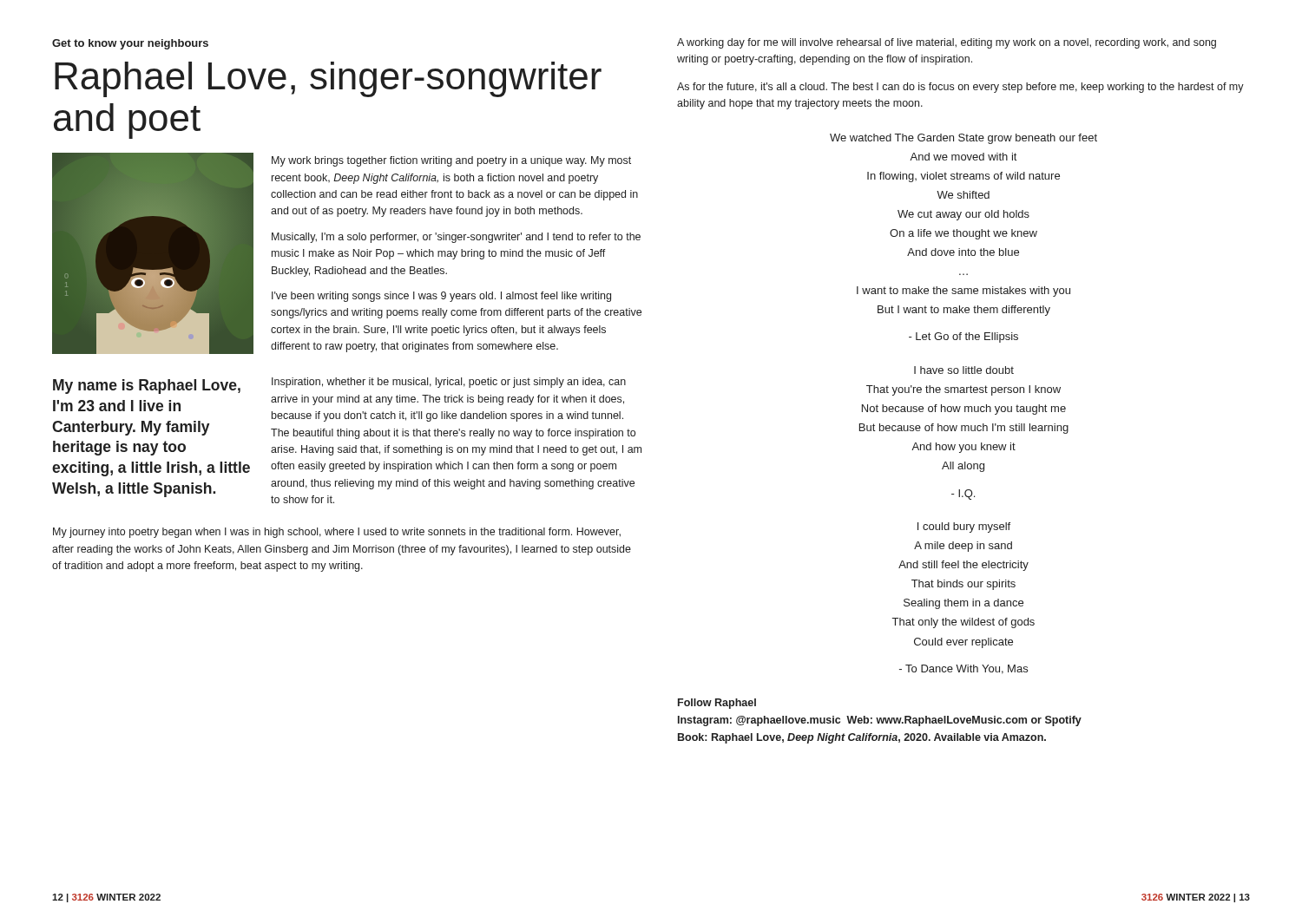Find the block on this page that starts "Inspiration, whether it"
The image size is (1302, 924).
(x=457, y=441)
